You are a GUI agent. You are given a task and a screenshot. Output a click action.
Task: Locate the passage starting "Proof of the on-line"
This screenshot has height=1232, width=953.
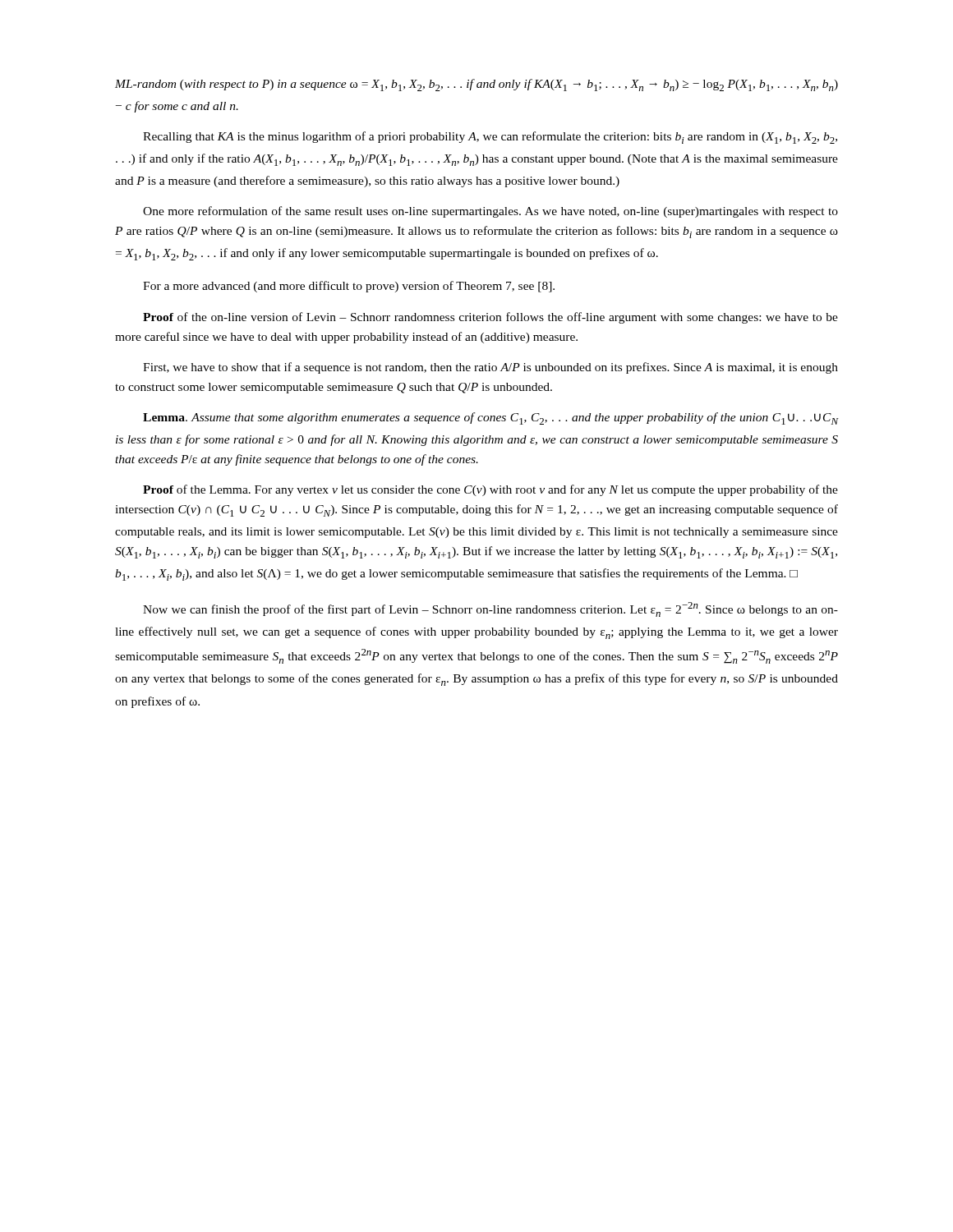click(x=476, y=326)
